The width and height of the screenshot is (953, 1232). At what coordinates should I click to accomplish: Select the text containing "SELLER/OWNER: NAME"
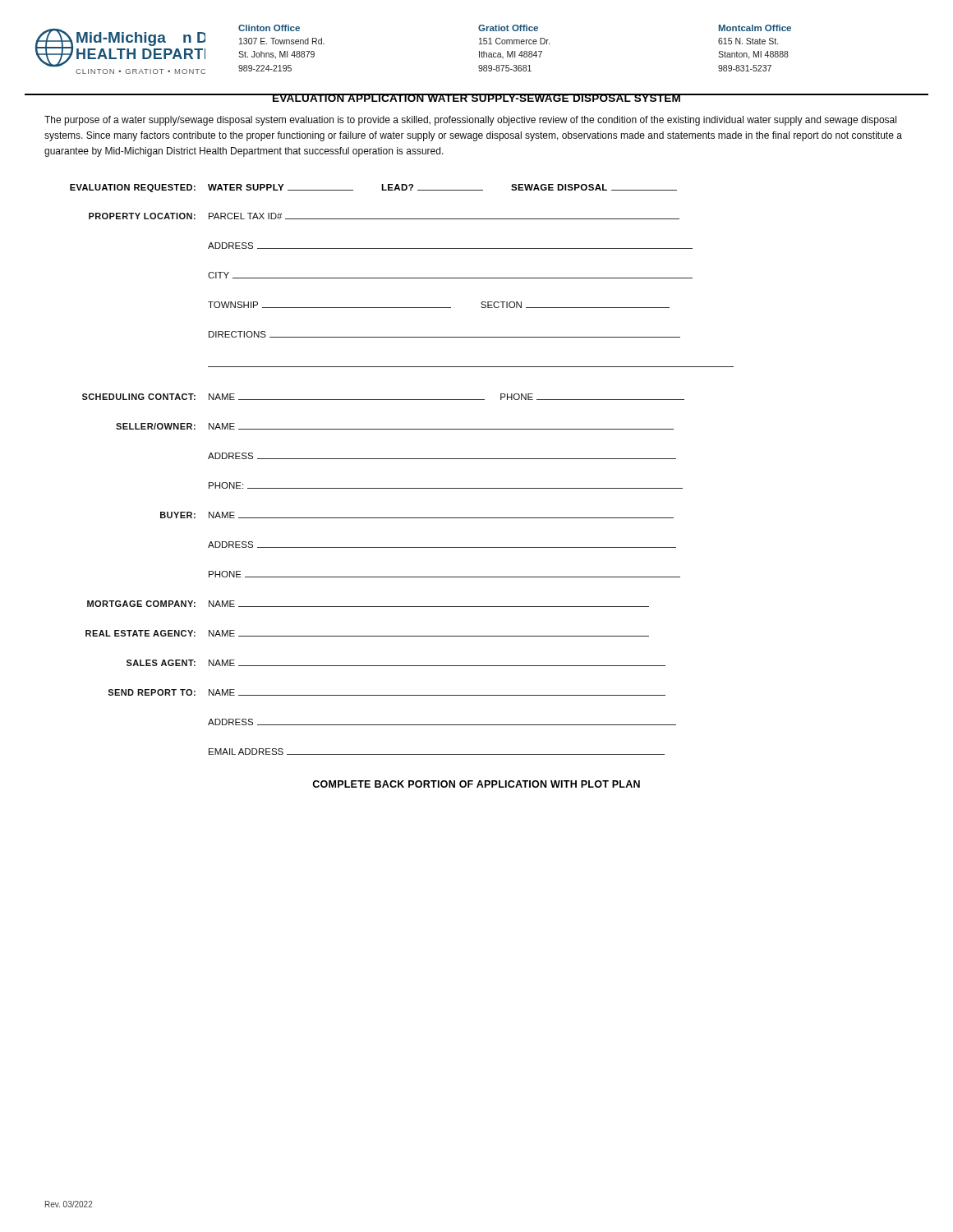pyautogui.click(x=476, y=422)
